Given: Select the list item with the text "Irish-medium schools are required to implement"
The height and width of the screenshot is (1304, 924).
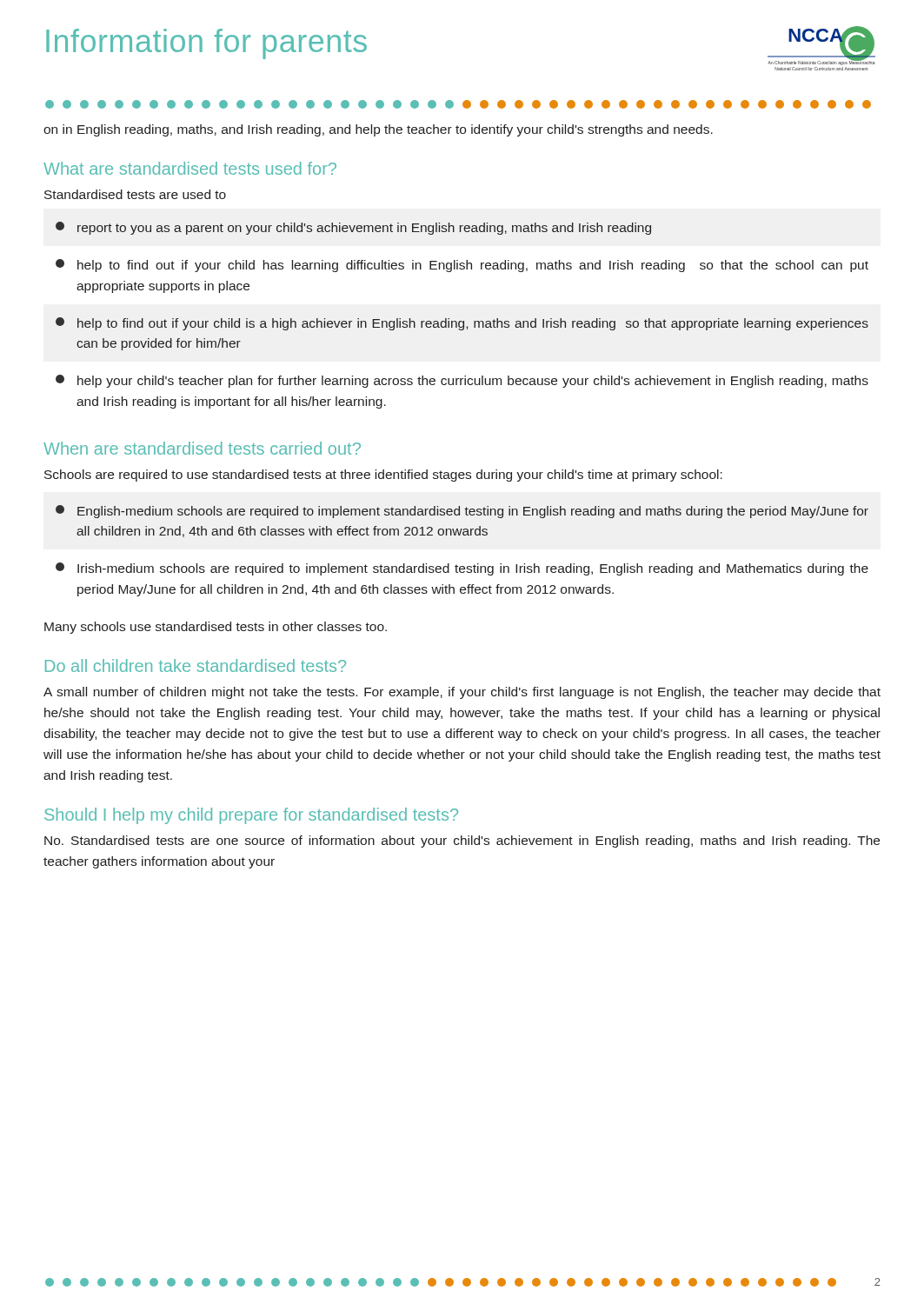Looking at the screenshot, I should tap(462, 579).
